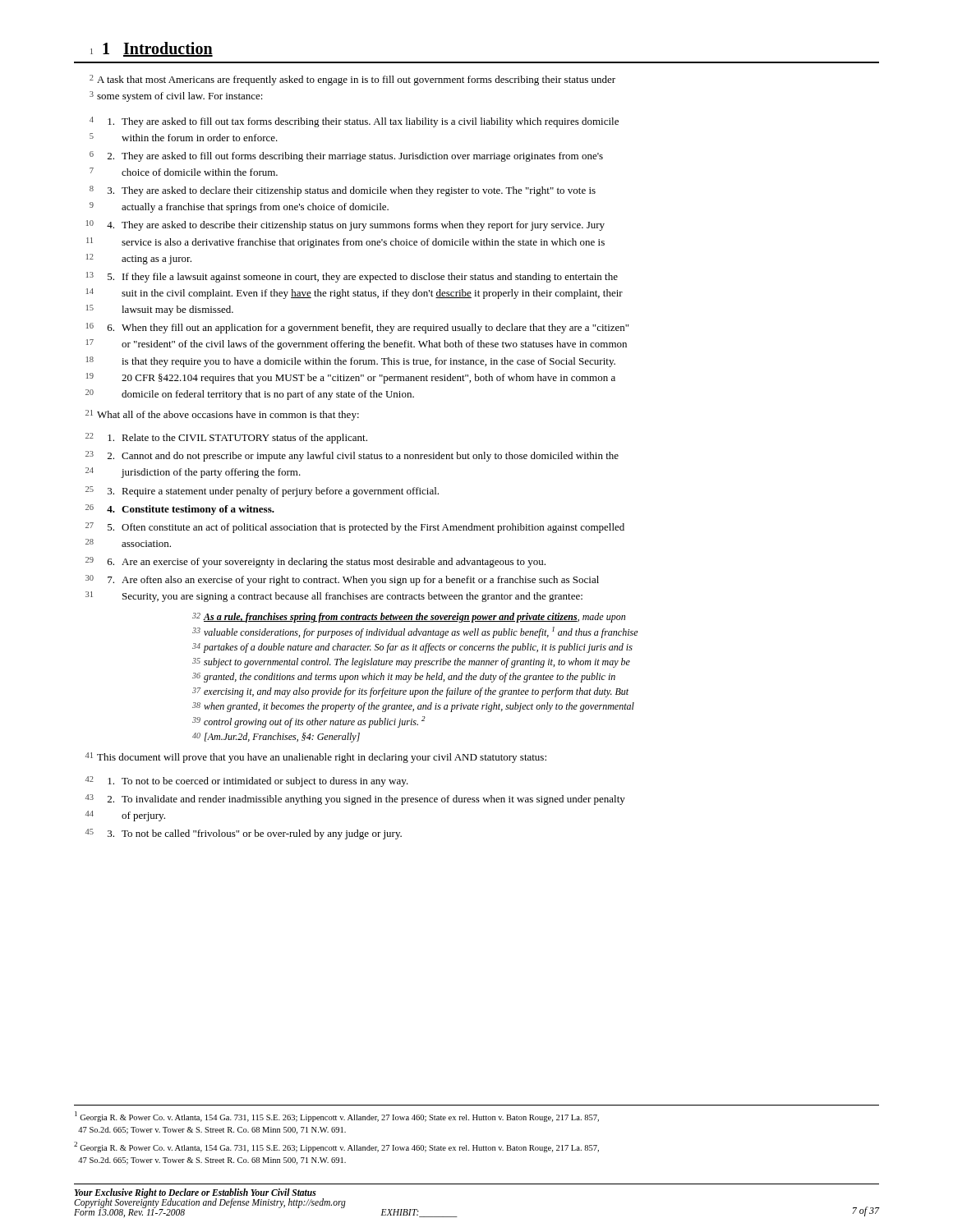Click on the footnote that says "2 Georgia R. & Power"
This screenshot has height=1232, width=953.
click(337, 1152)
